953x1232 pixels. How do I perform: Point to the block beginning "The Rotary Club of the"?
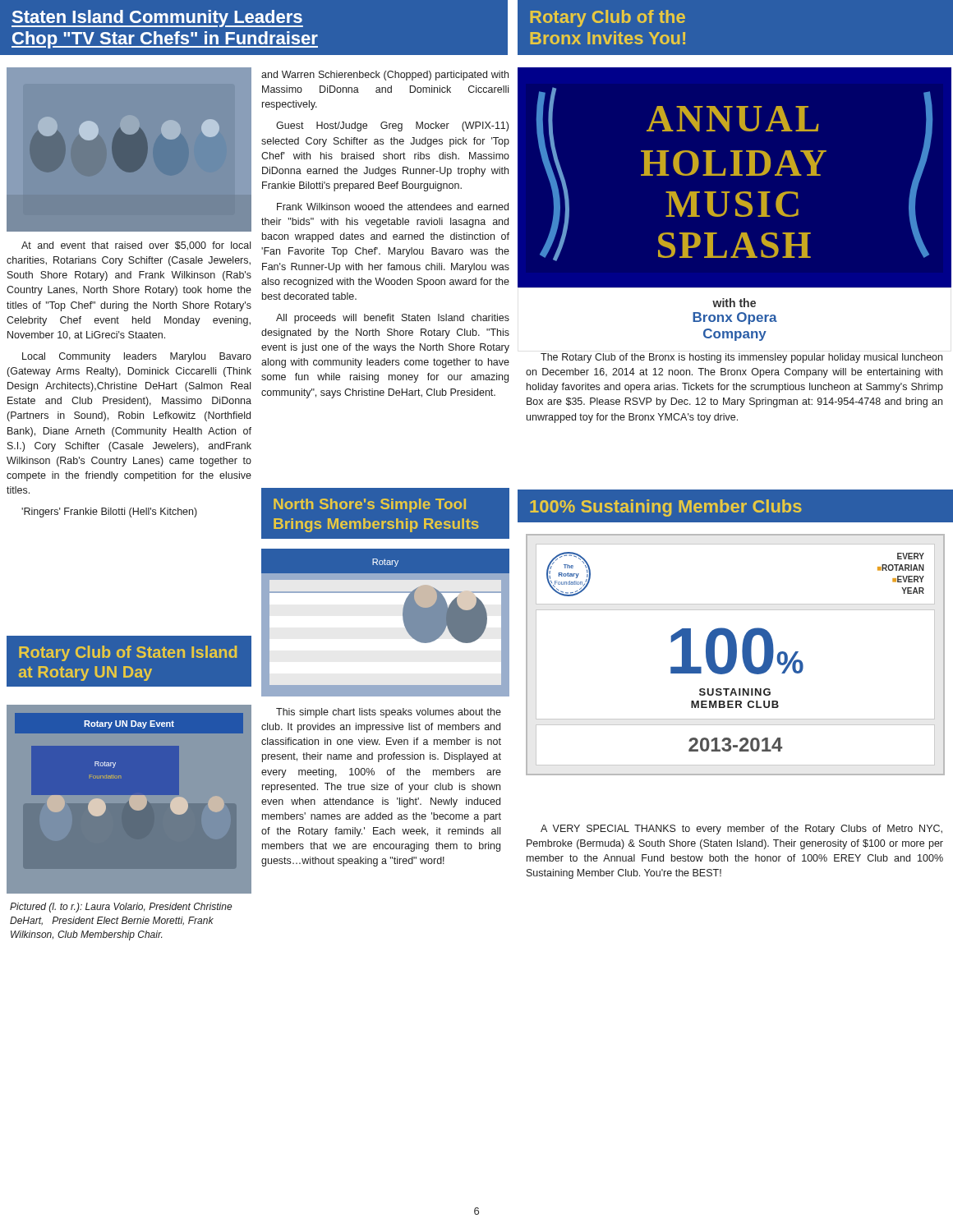click(734, 387)
